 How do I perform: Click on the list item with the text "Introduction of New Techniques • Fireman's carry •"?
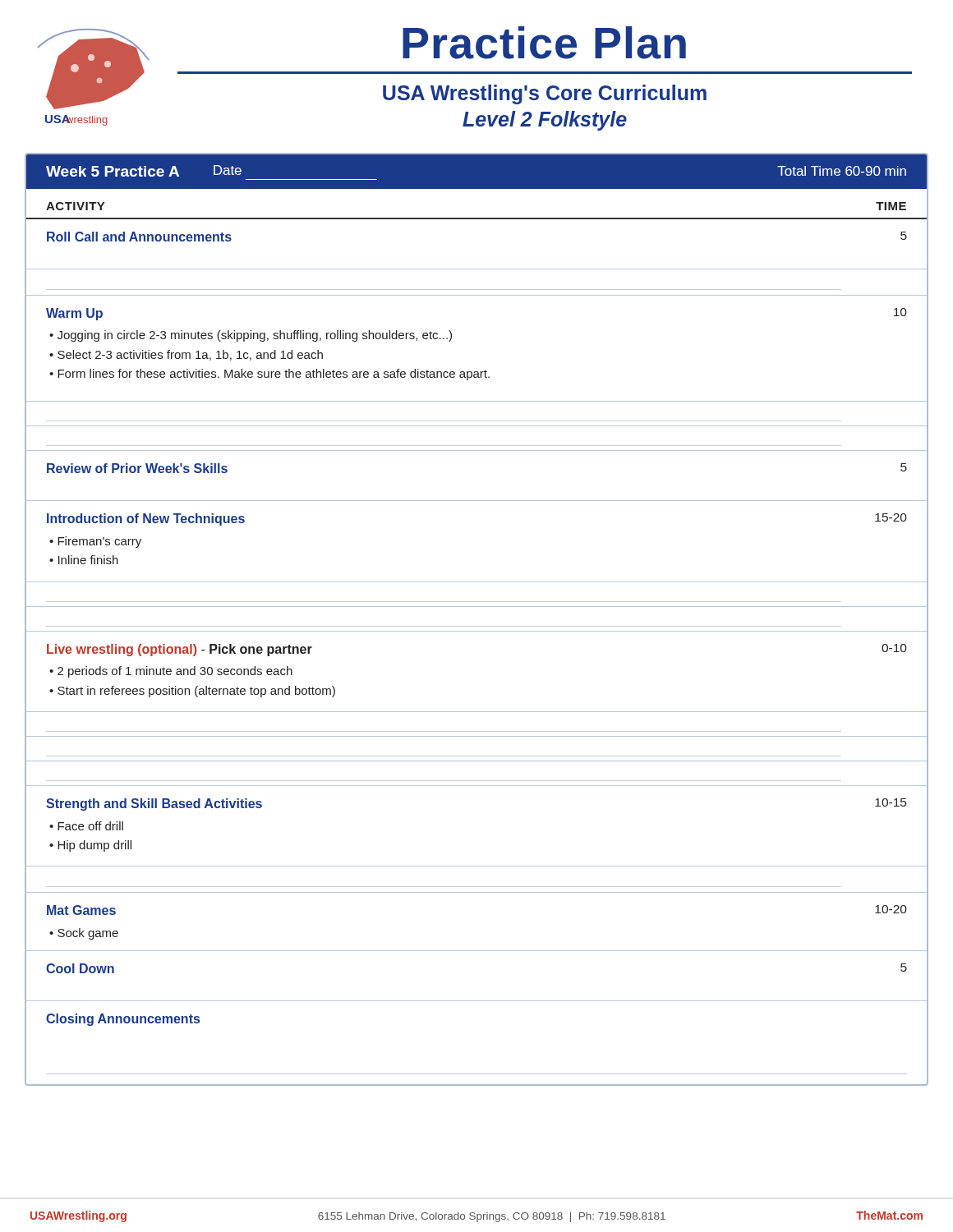[147, 519]
